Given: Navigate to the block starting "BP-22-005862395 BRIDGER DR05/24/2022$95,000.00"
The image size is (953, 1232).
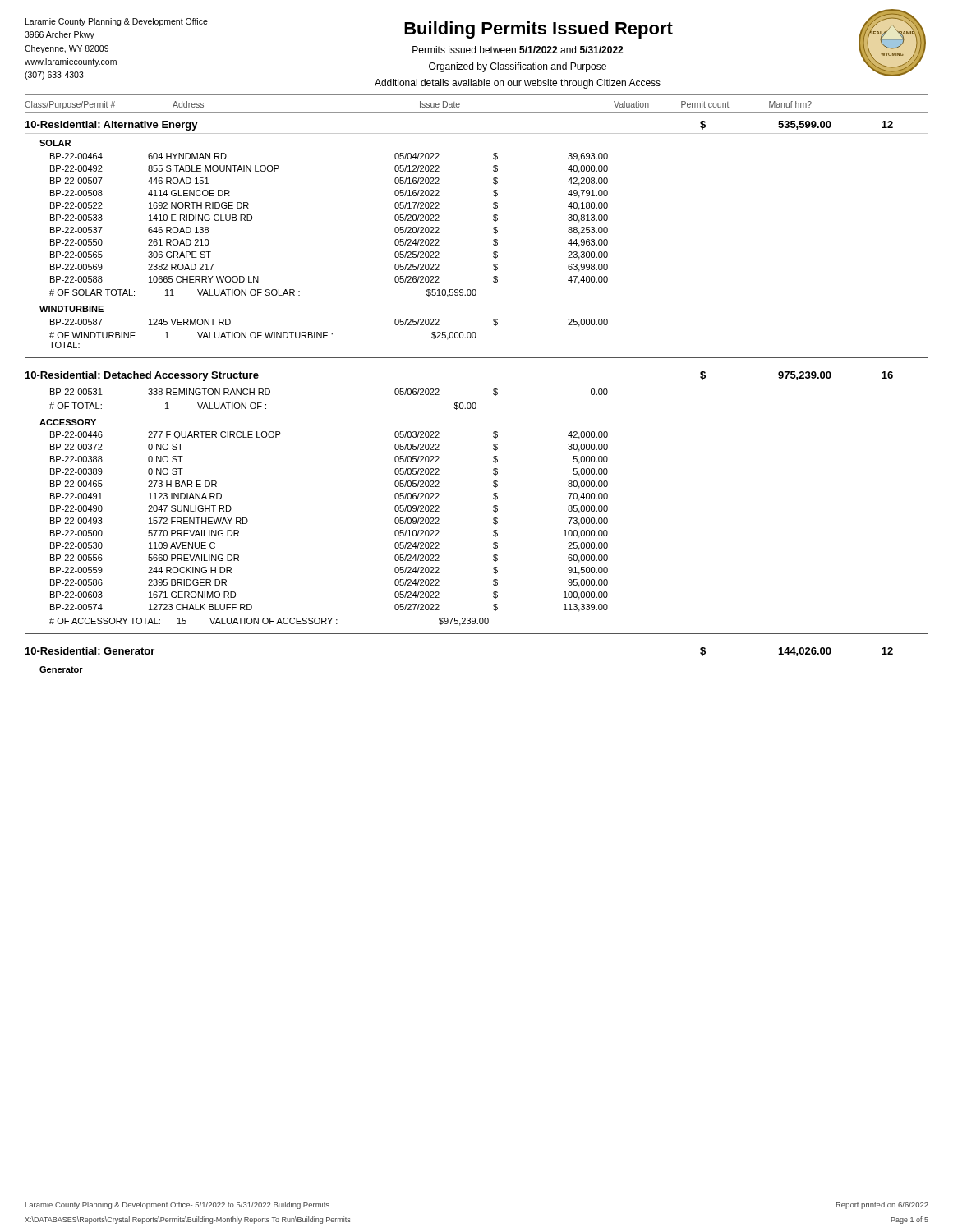Looking at the screenshot, I should click(x=72, y=583).
